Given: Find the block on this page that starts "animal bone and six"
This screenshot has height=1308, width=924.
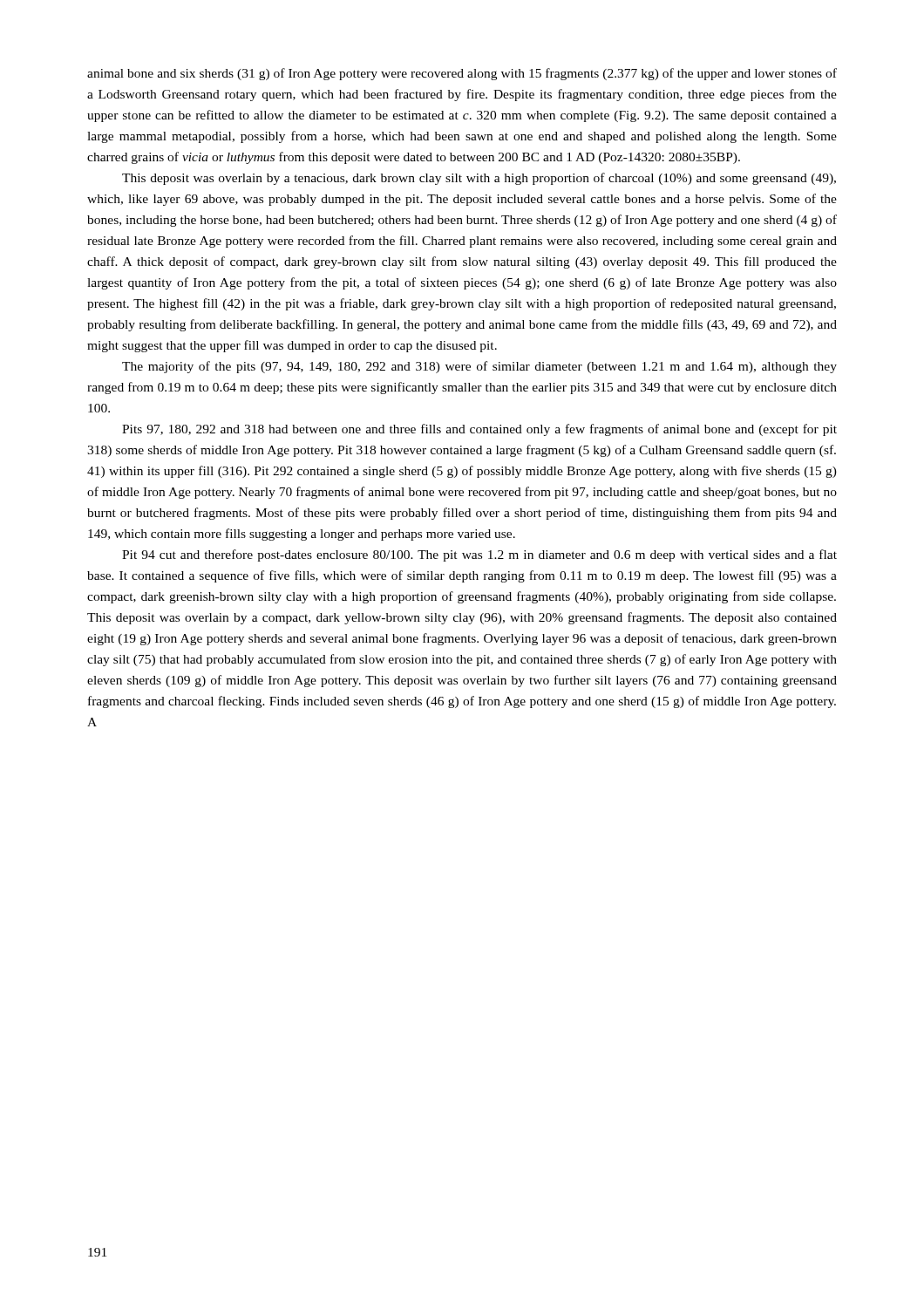Looking at the screenshot, I should tap(462, 115).
